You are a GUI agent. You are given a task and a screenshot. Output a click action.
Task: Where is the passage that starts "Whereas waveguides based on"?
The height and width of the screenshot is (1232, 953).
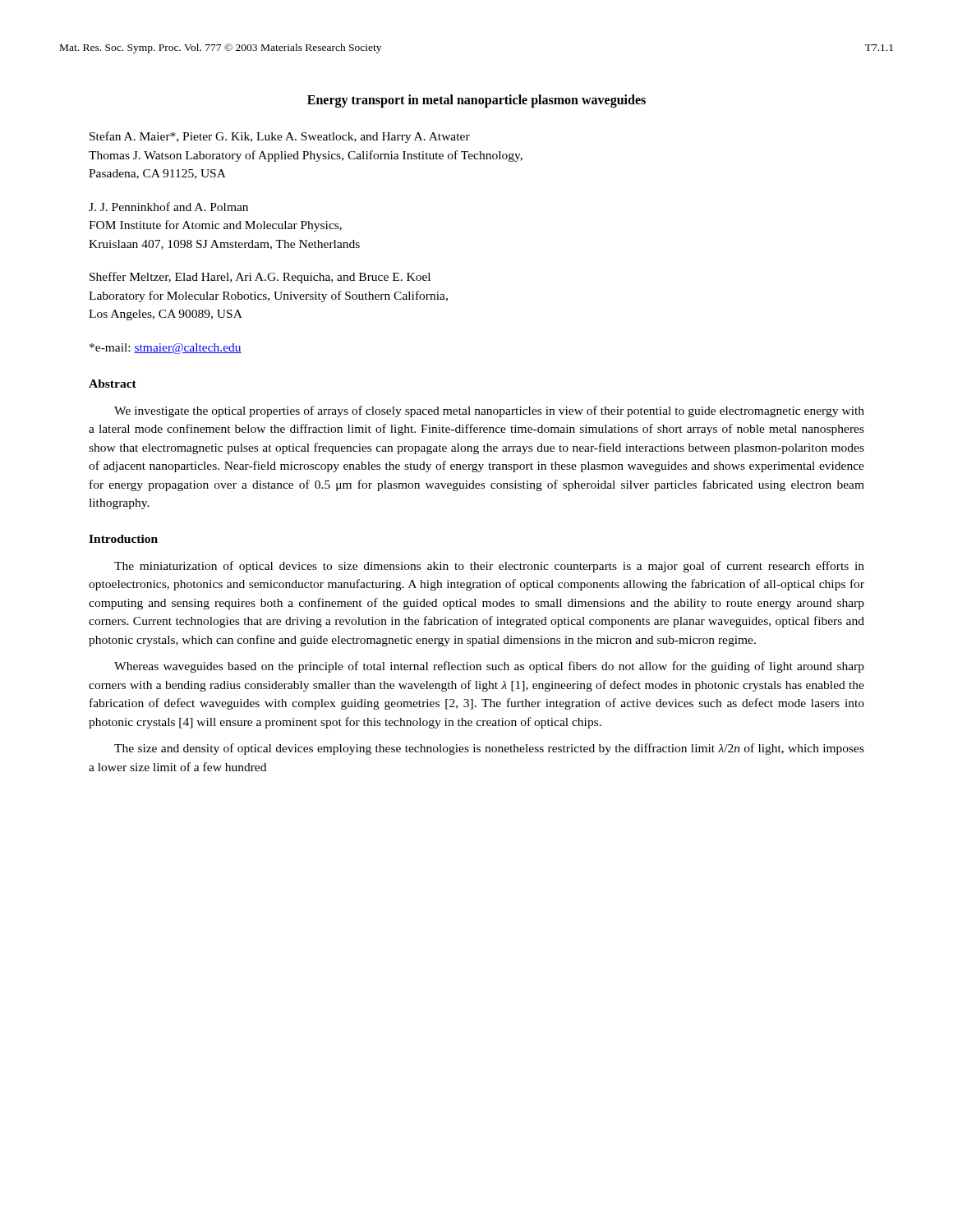[x=476, y=694]
